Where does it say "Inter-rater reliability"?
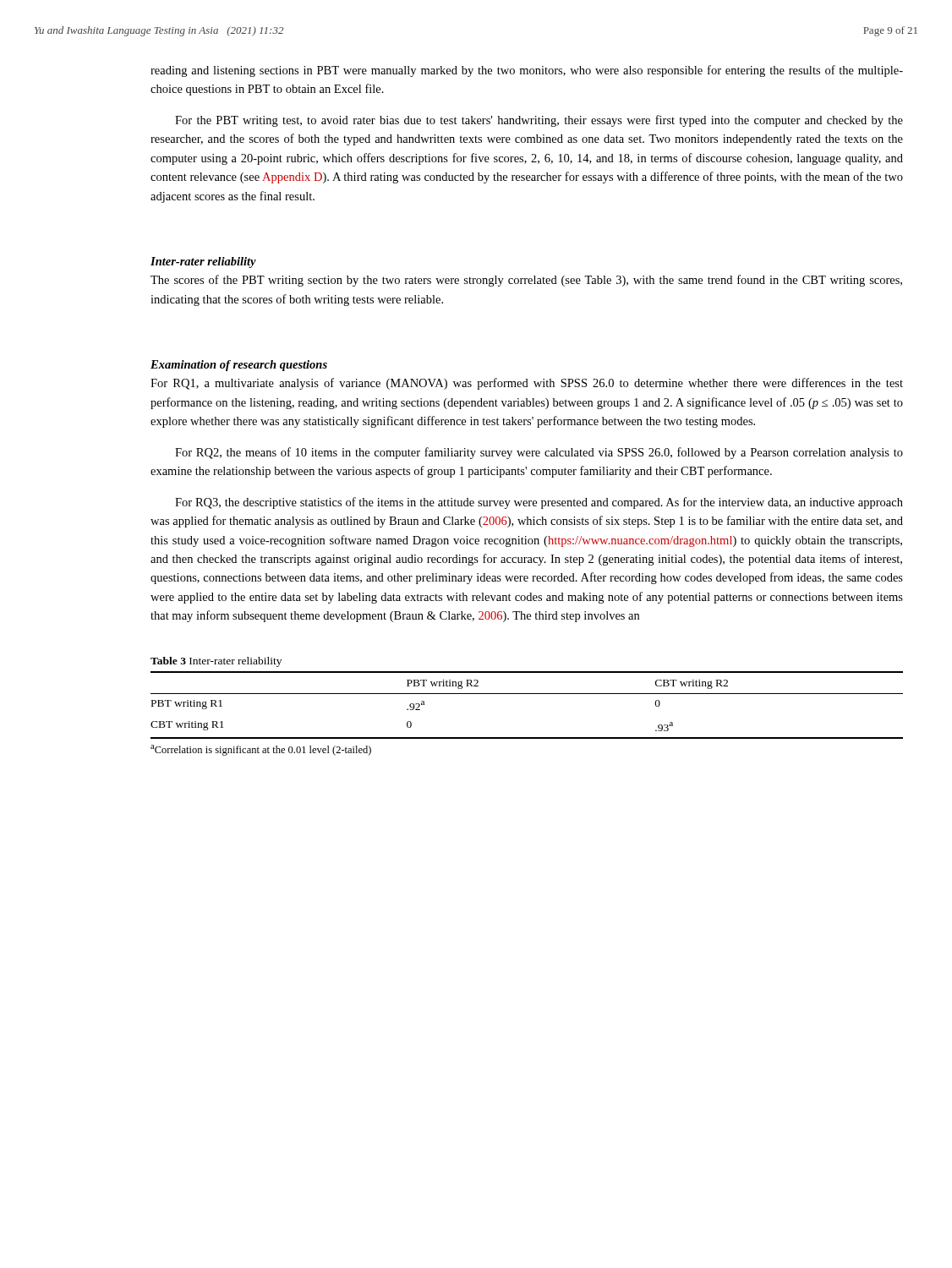952x1268 pixels. [x=203, y=261]
